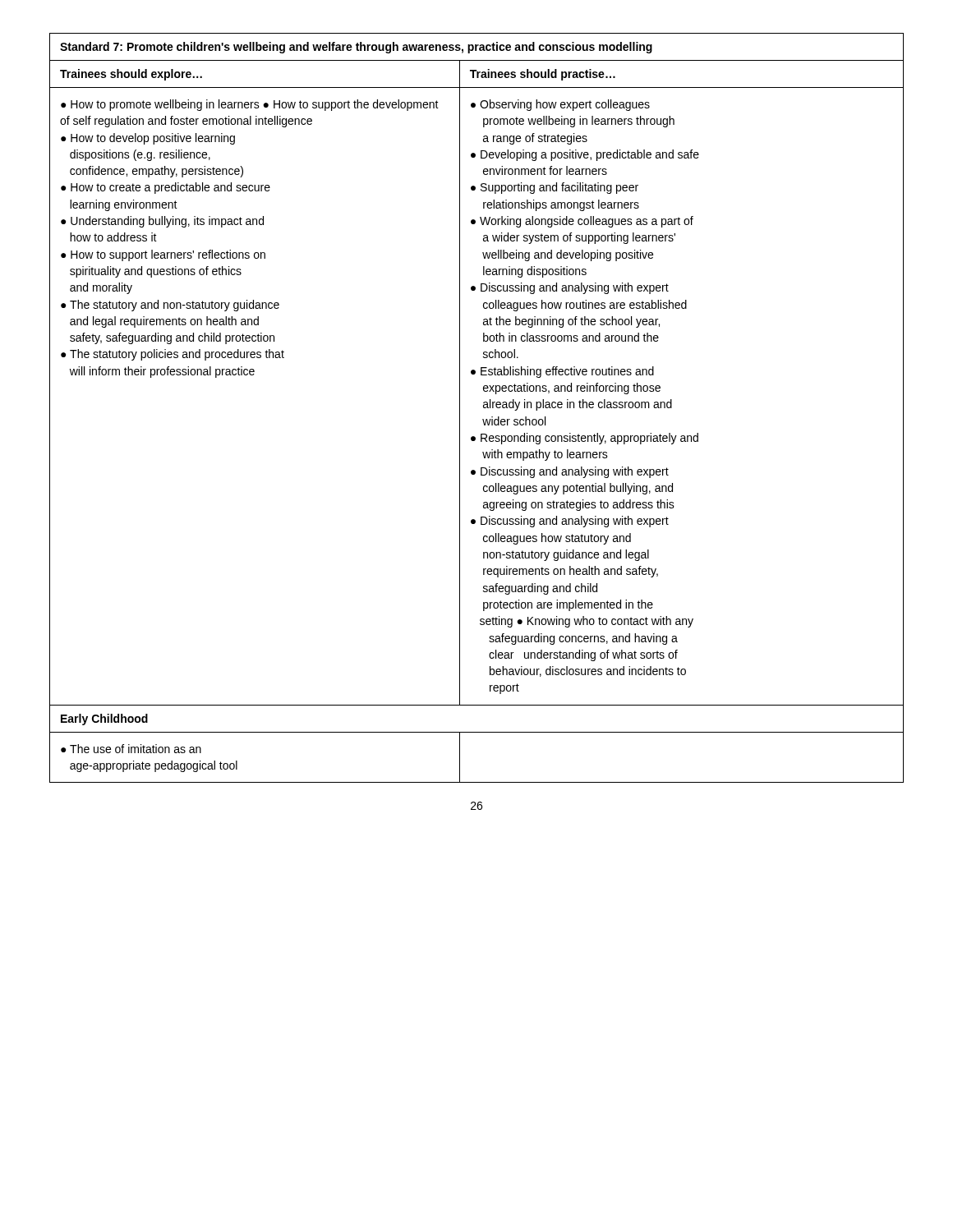Click a table

476,408
